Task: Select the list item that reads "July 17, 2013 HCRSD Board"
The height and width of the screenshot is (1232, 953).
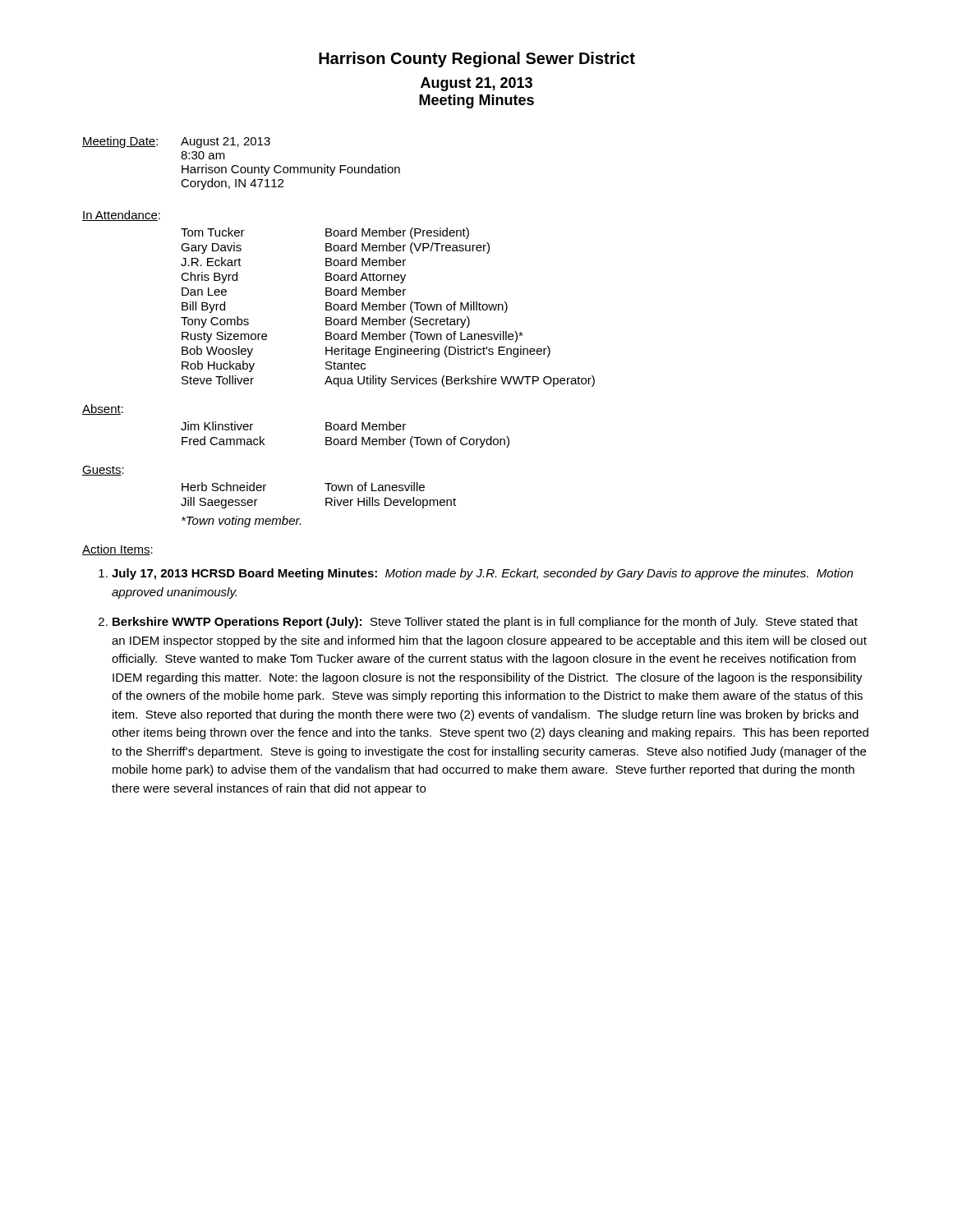Action: coord(483,582)
